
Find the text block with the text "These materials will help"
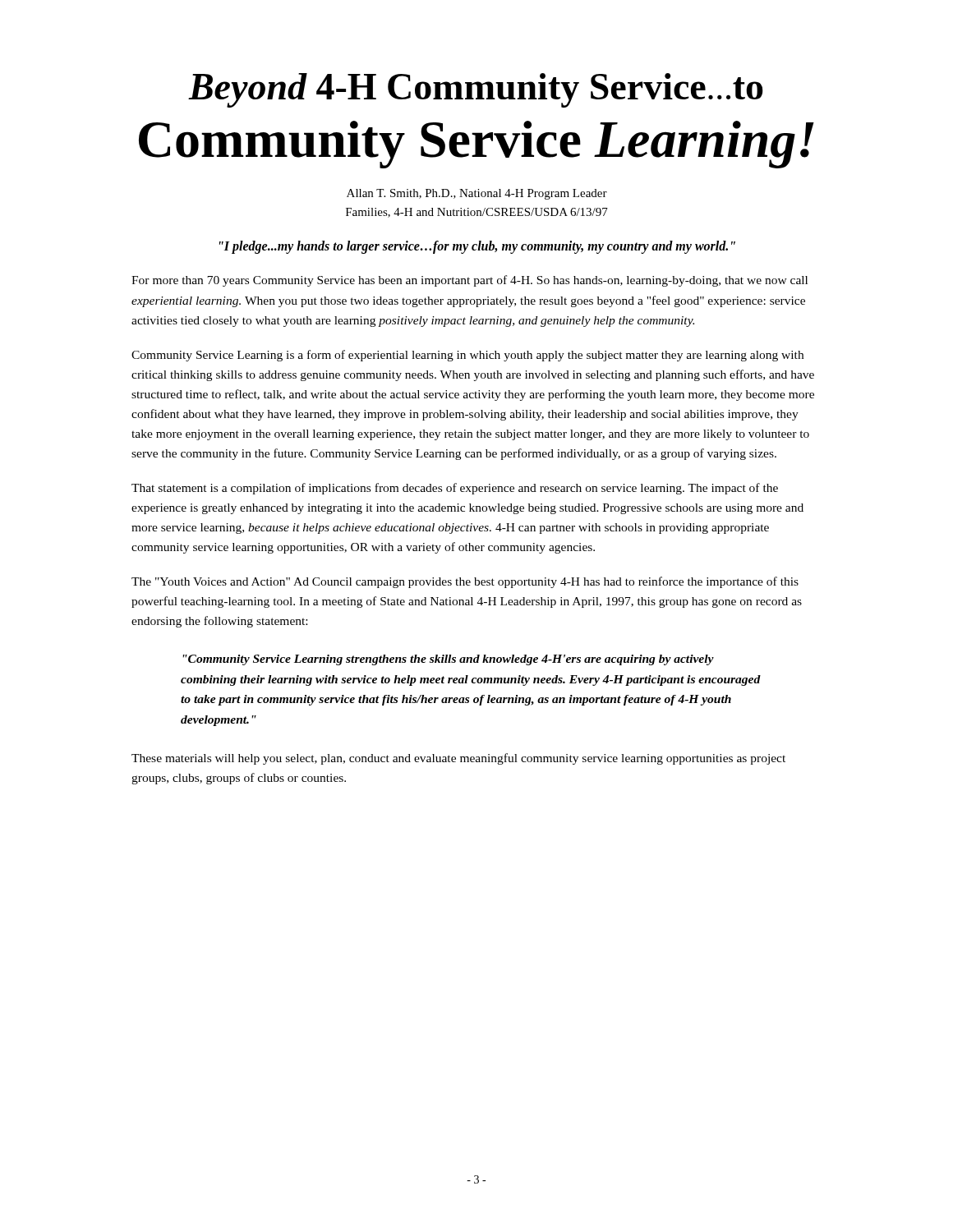click(x=459, y=767)
